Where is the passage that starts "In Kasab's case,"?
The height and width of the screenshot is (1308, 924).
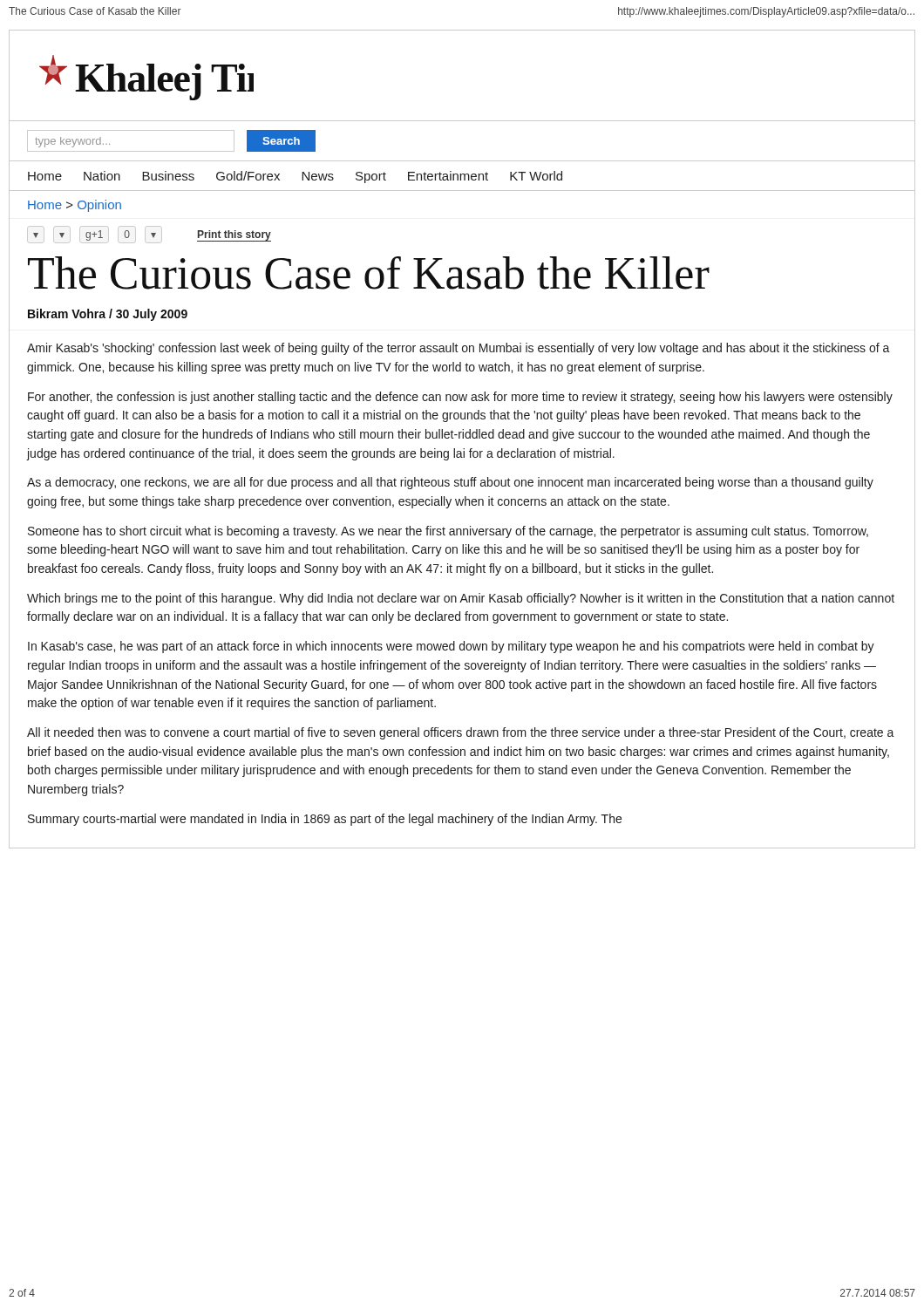[462, 675]
